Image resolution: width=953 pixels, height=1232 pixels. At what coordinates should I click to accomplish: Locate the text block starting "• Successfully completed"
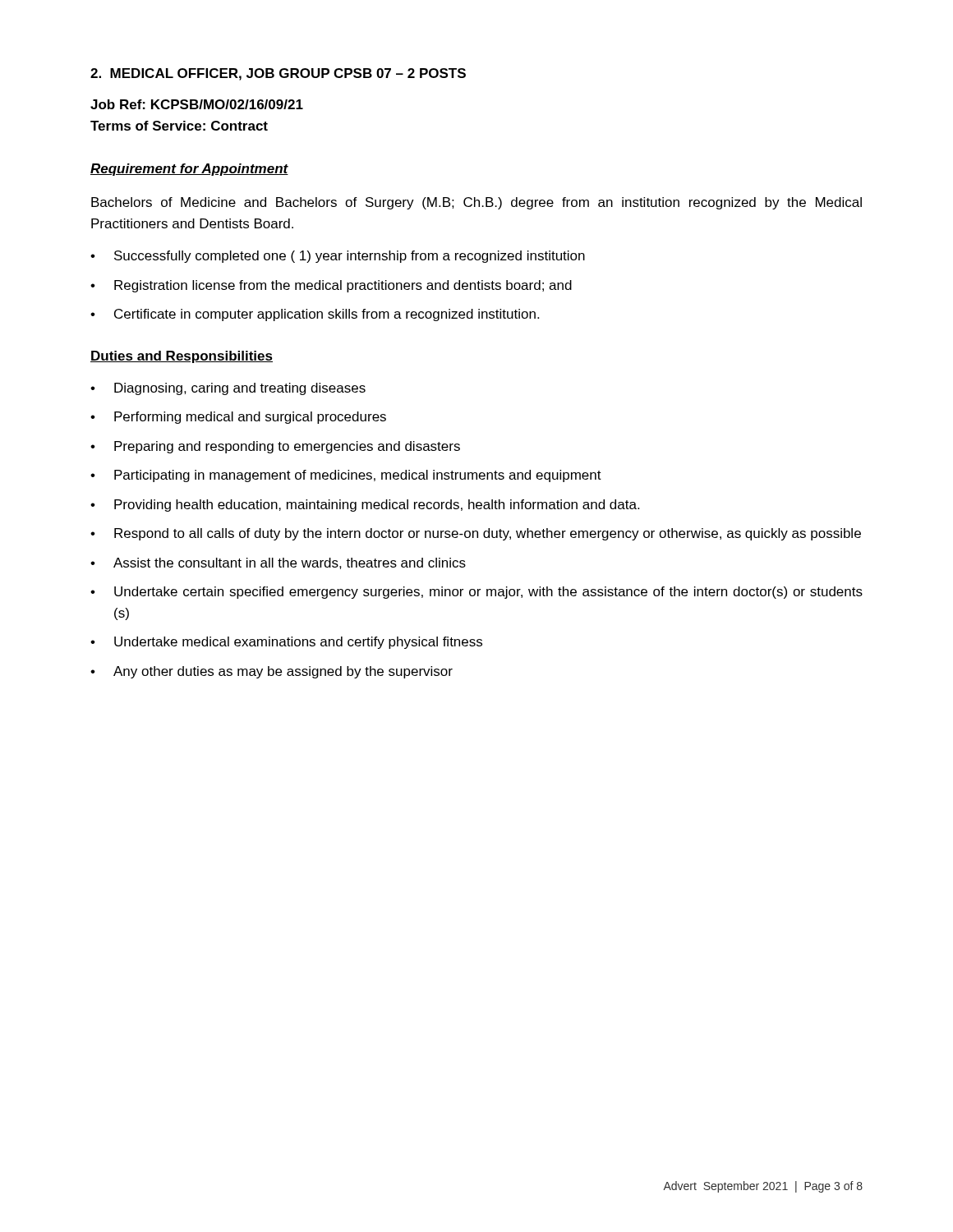point(476,256)
